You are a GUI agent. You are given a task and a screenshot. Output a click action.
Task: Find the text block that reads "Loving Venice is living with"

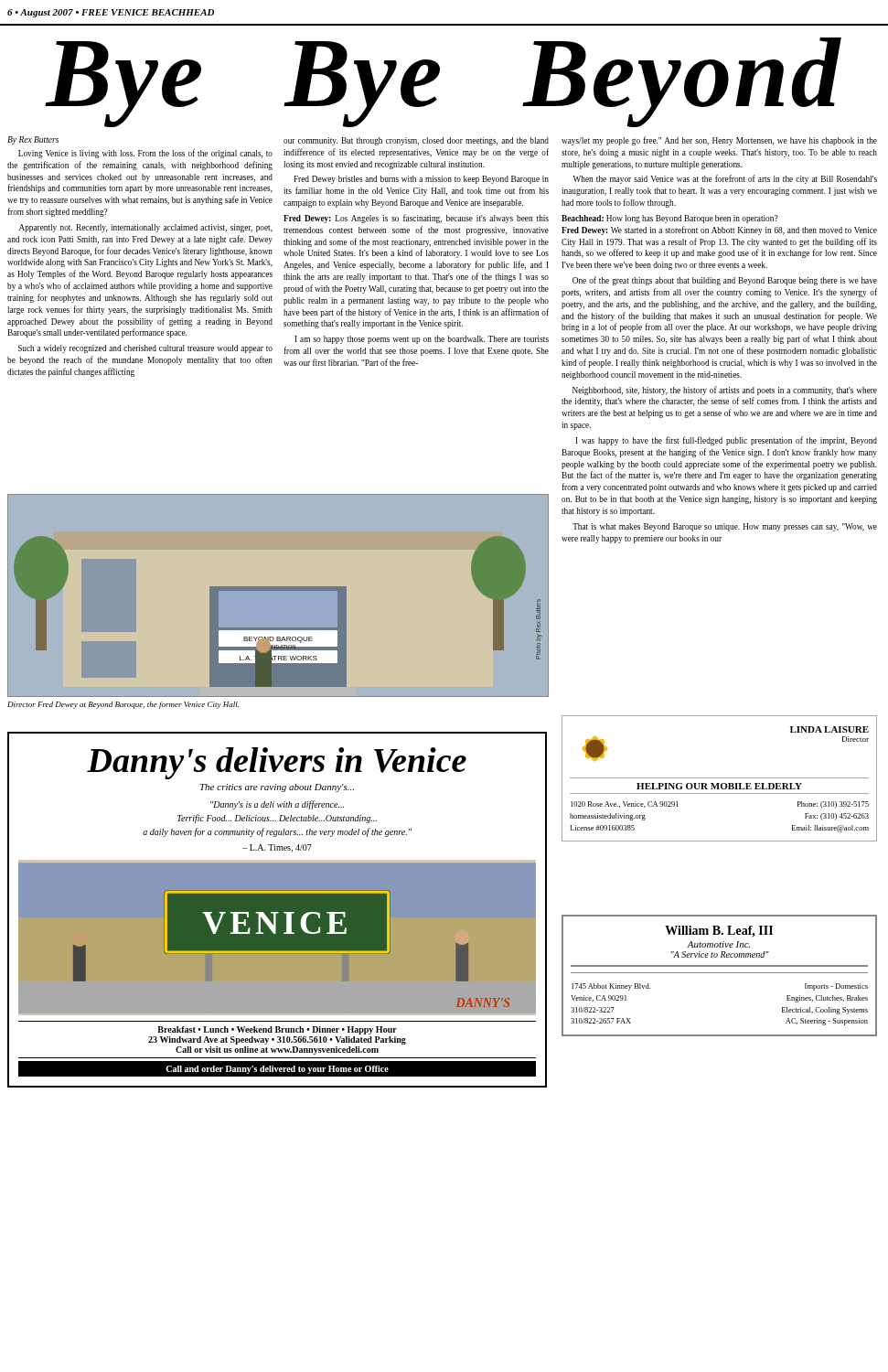pos(140,263)
